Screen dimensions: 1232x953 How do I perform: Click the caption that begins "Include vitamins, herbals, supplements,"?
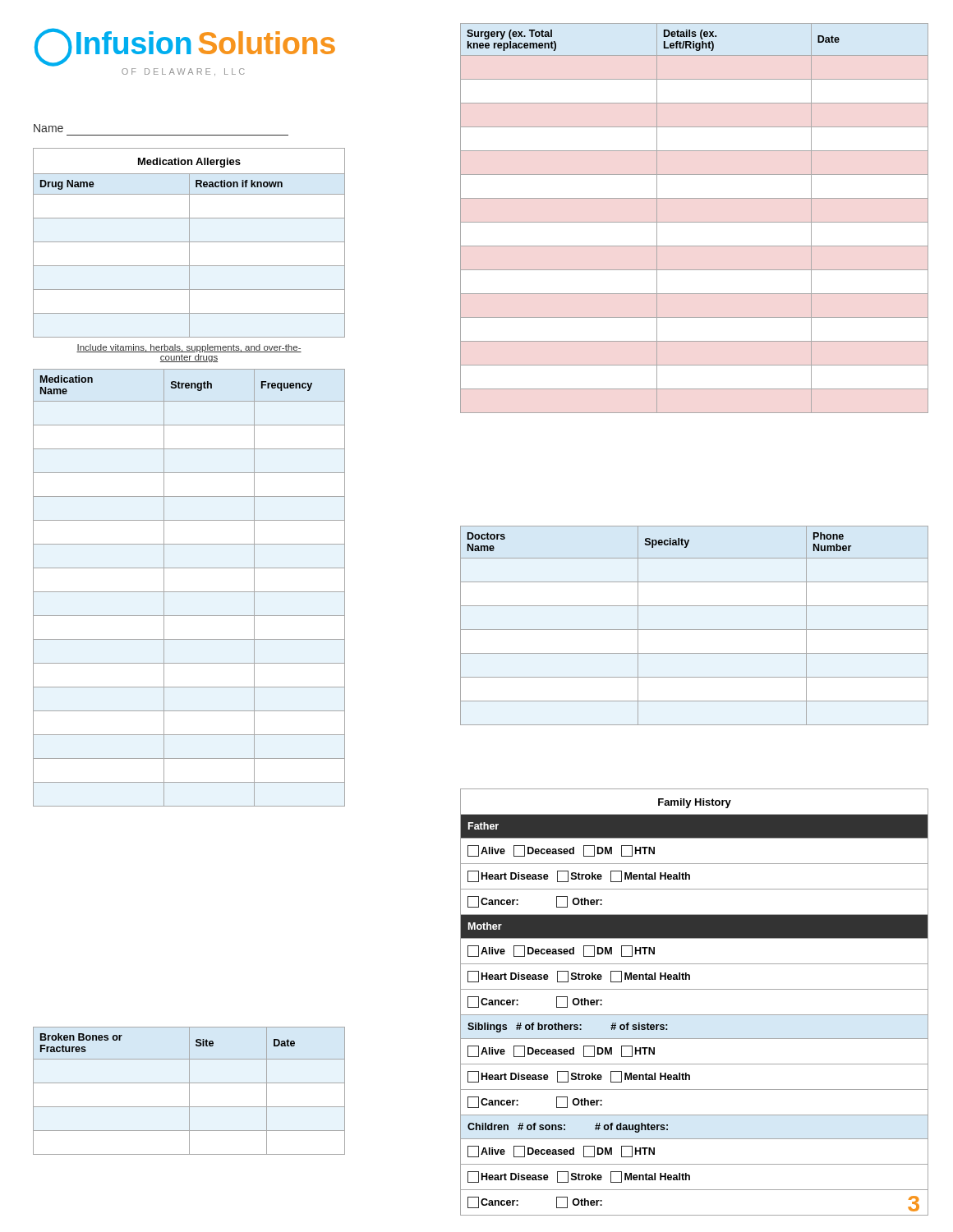click(189, 352)
